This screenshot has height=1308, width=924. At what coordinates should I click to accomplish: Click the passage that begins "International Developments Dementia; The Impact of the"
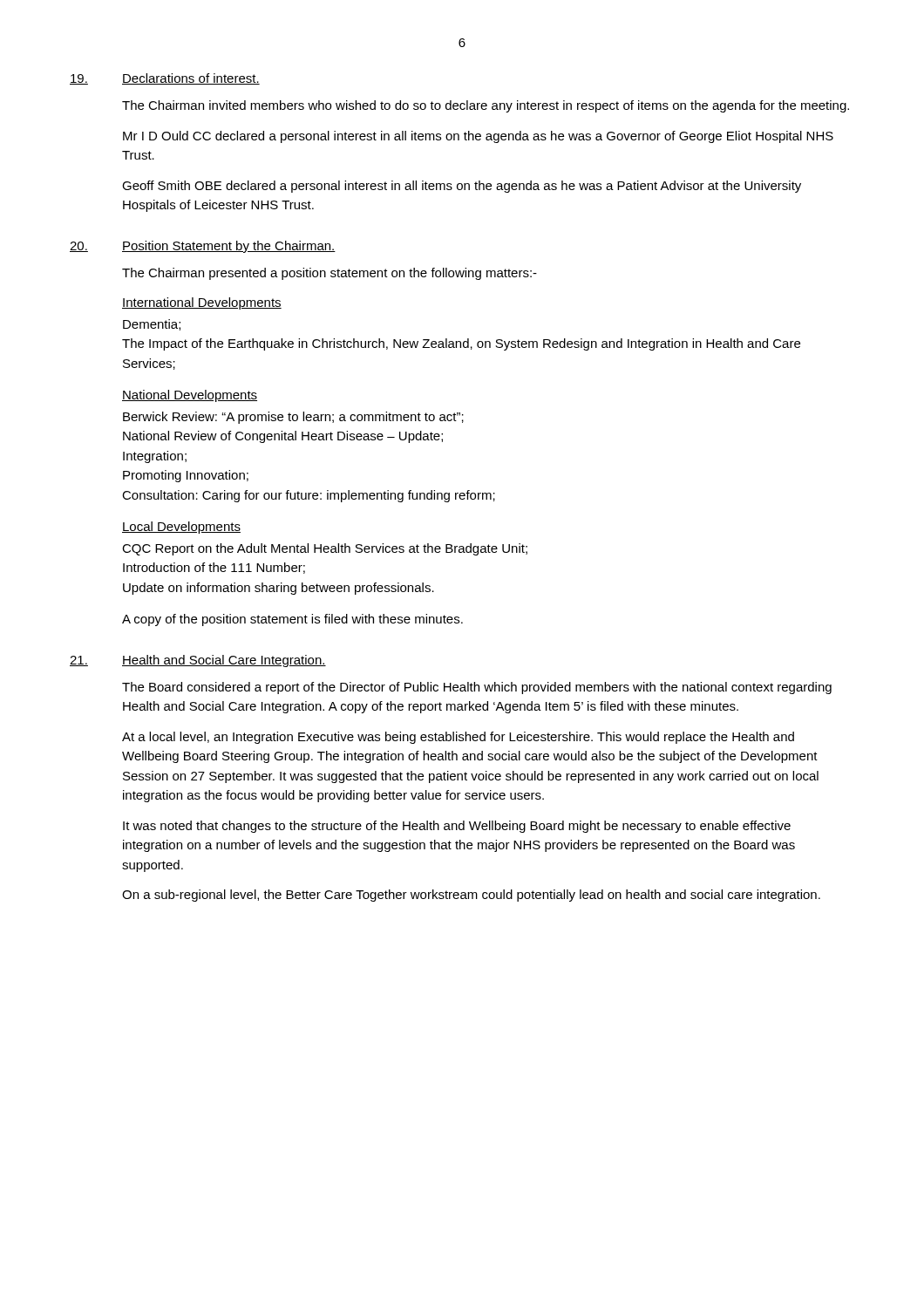point(488,333)
